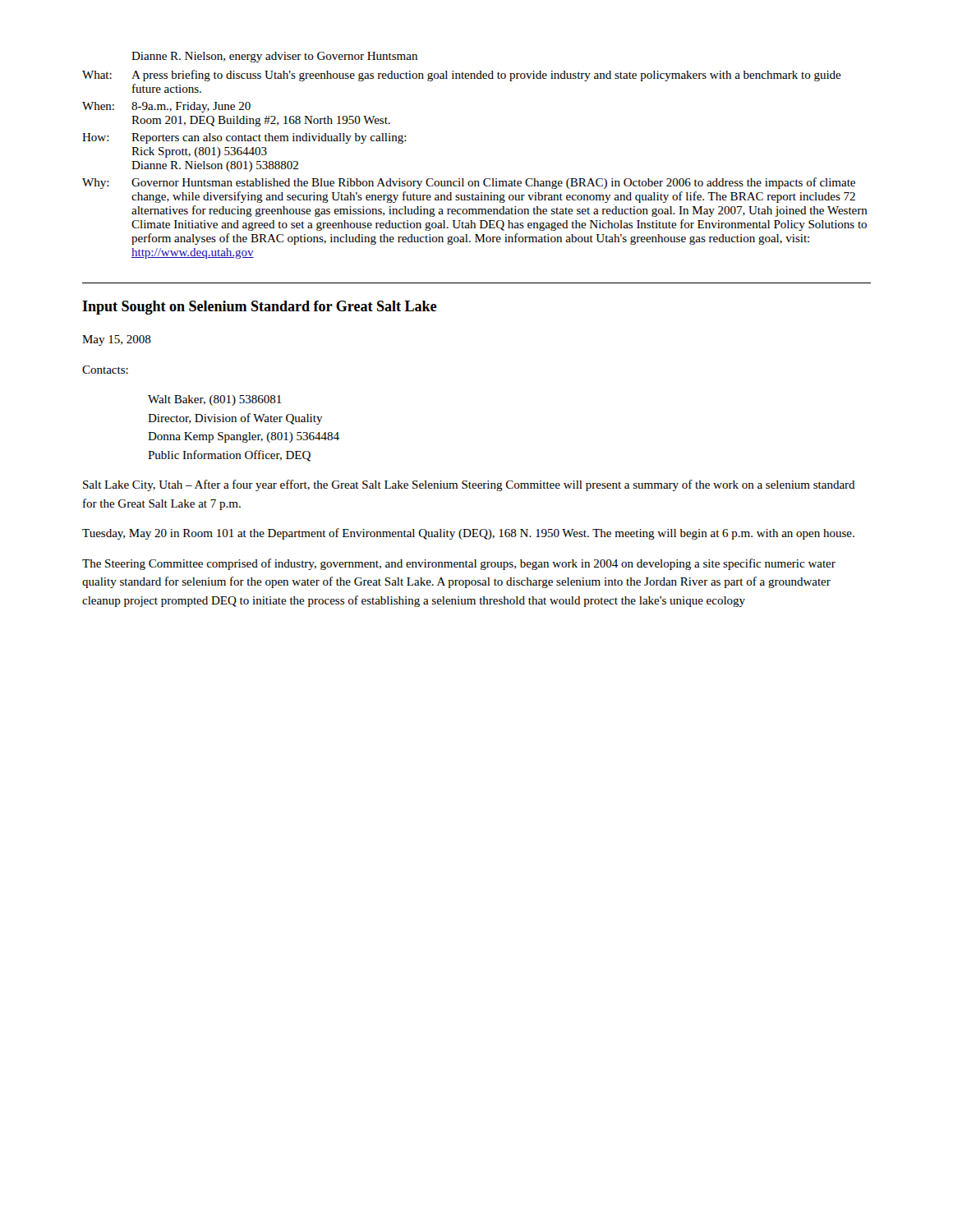Viewport: 953px width, 1232px height.
Task: Select the element starting "The Steering Committee comprised of industry, government,"
Action: (459, 582)
